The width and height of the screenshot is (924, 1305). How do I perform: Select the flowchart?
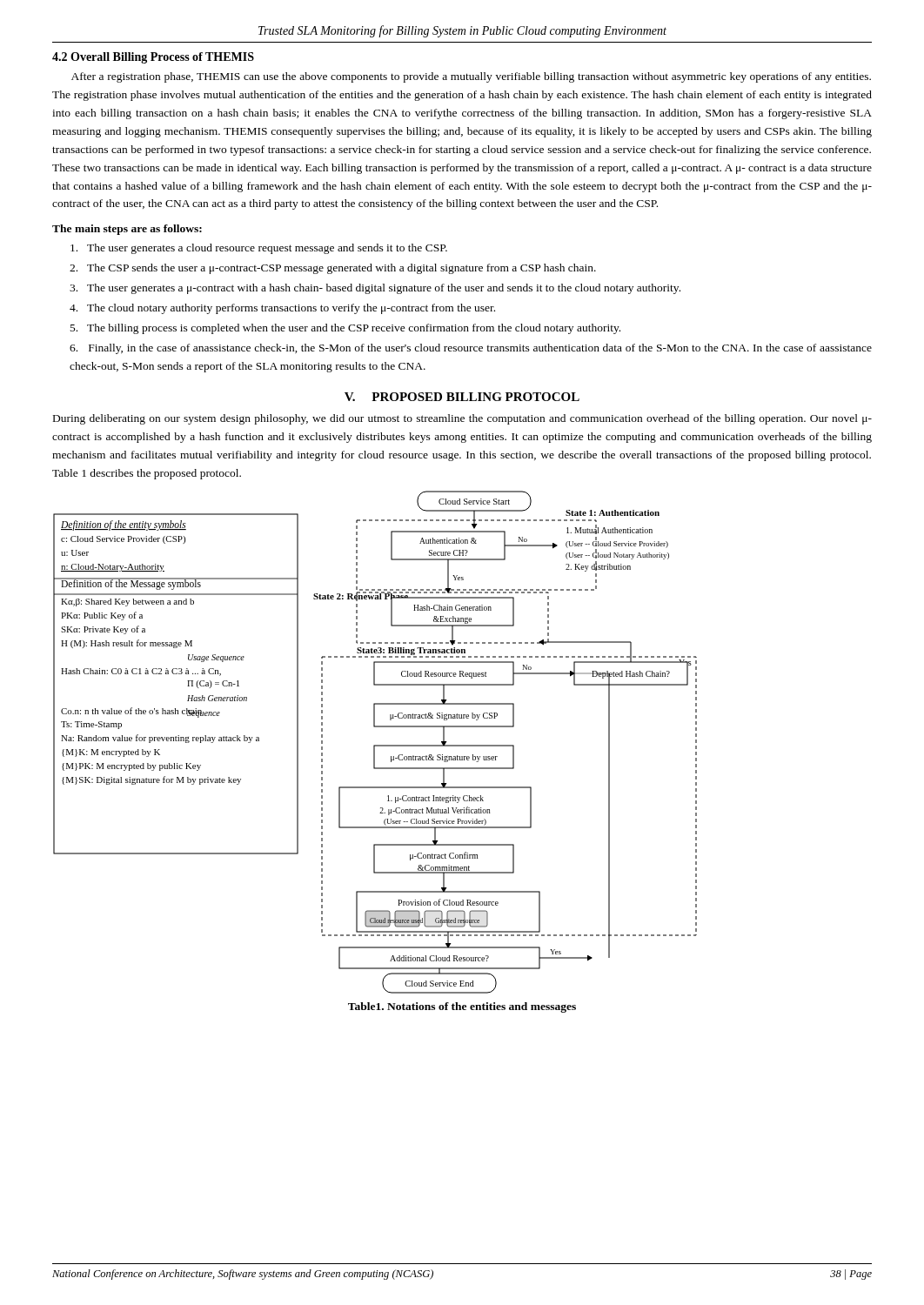462,742
